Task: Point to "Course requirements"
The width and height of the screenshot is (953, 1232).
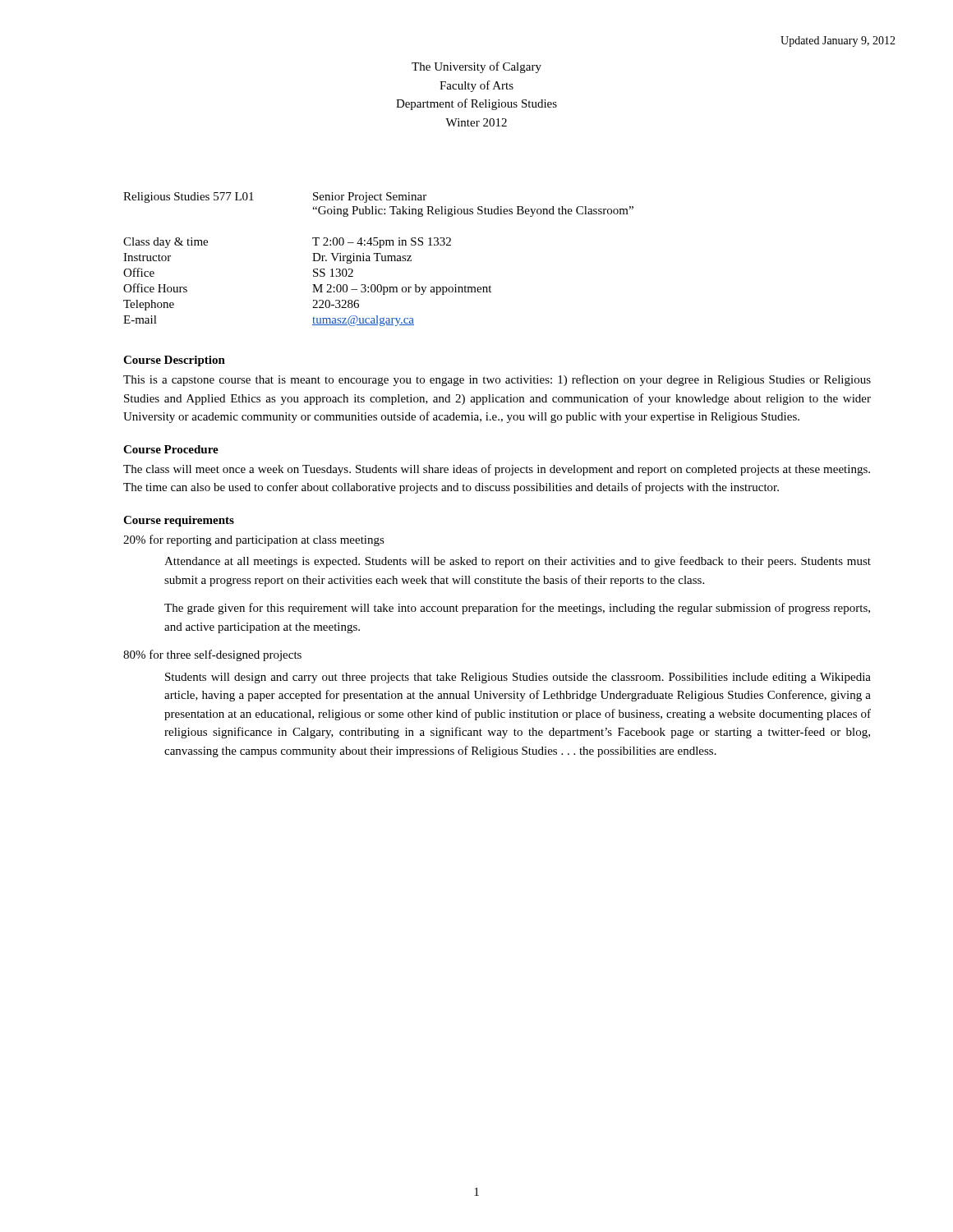Action: [x=179, y=521]
